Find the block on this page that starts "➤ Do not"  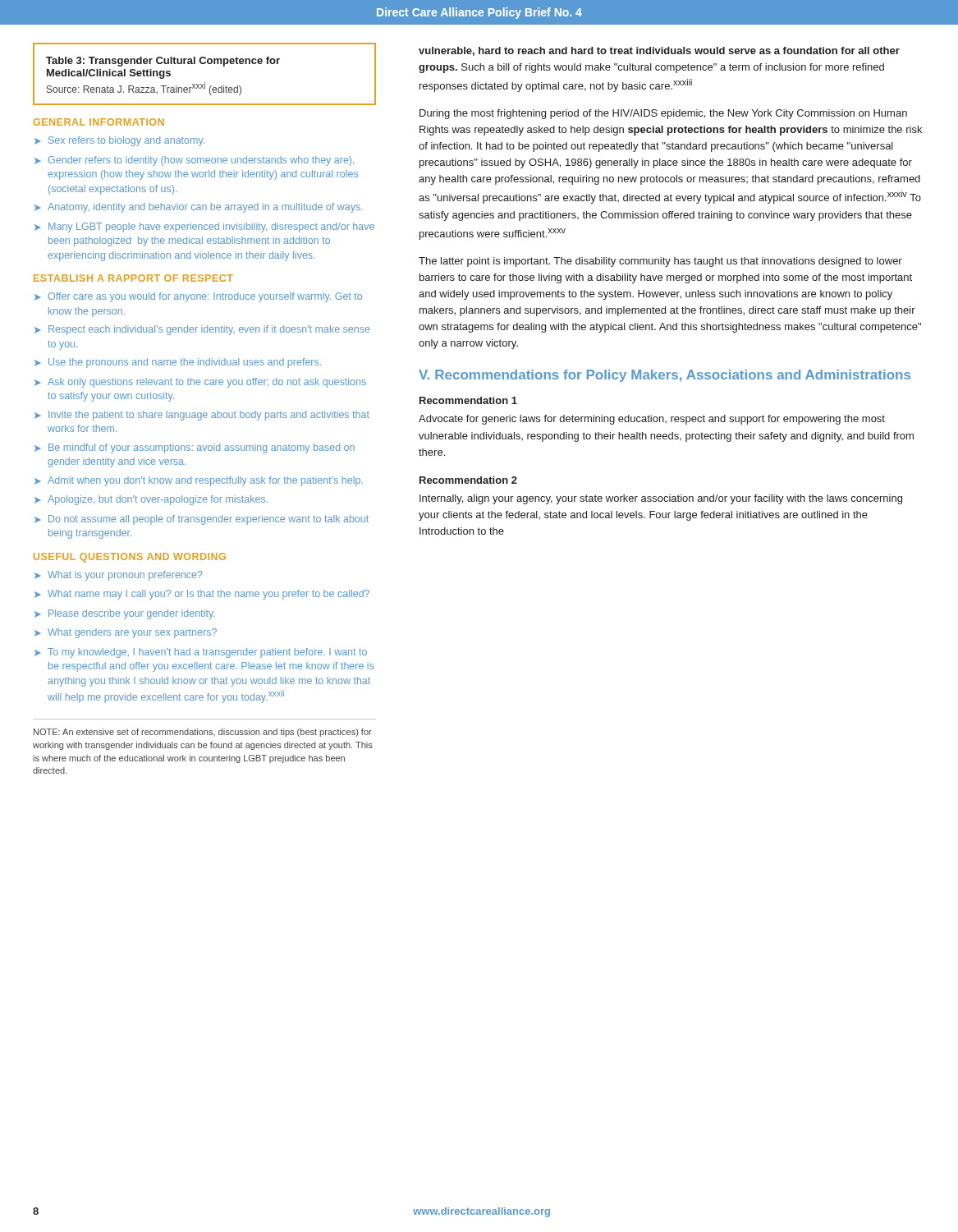point(204,526)
